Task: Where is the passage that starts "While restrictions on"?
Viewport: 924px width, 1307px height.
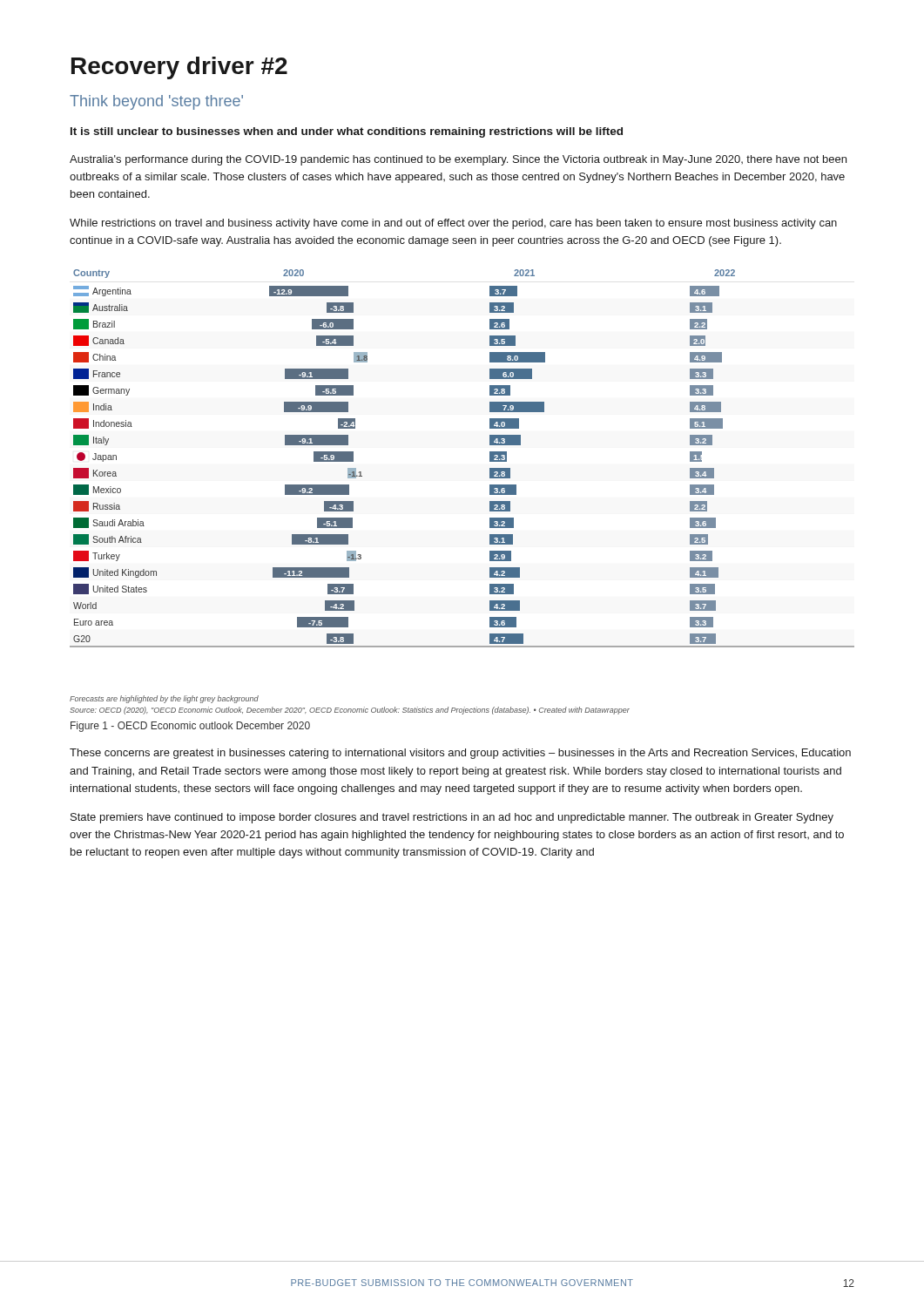Action: pyautogui.click(x=453, y=231)
